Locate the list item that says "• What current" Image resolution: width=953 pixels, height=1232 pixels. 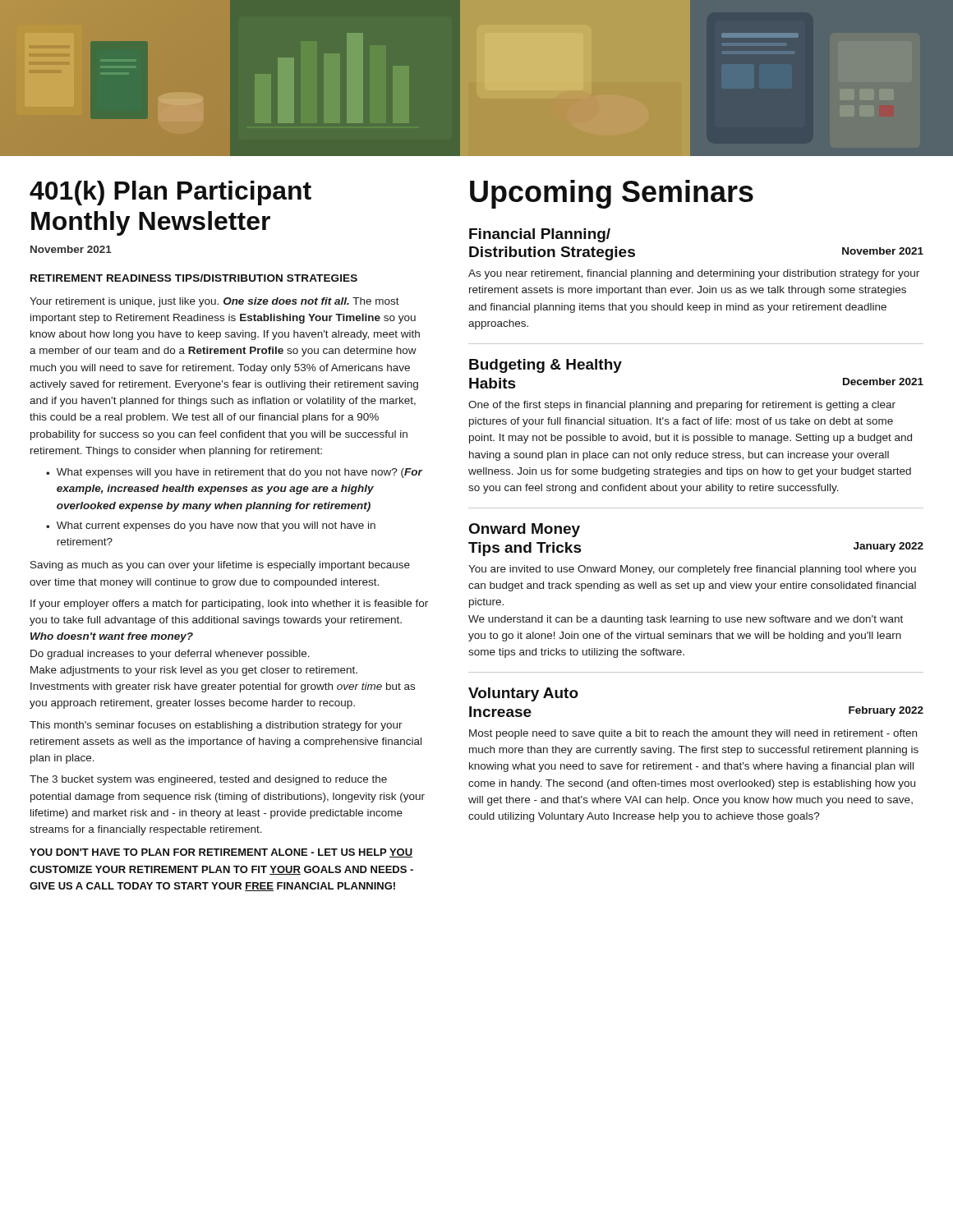237,534
